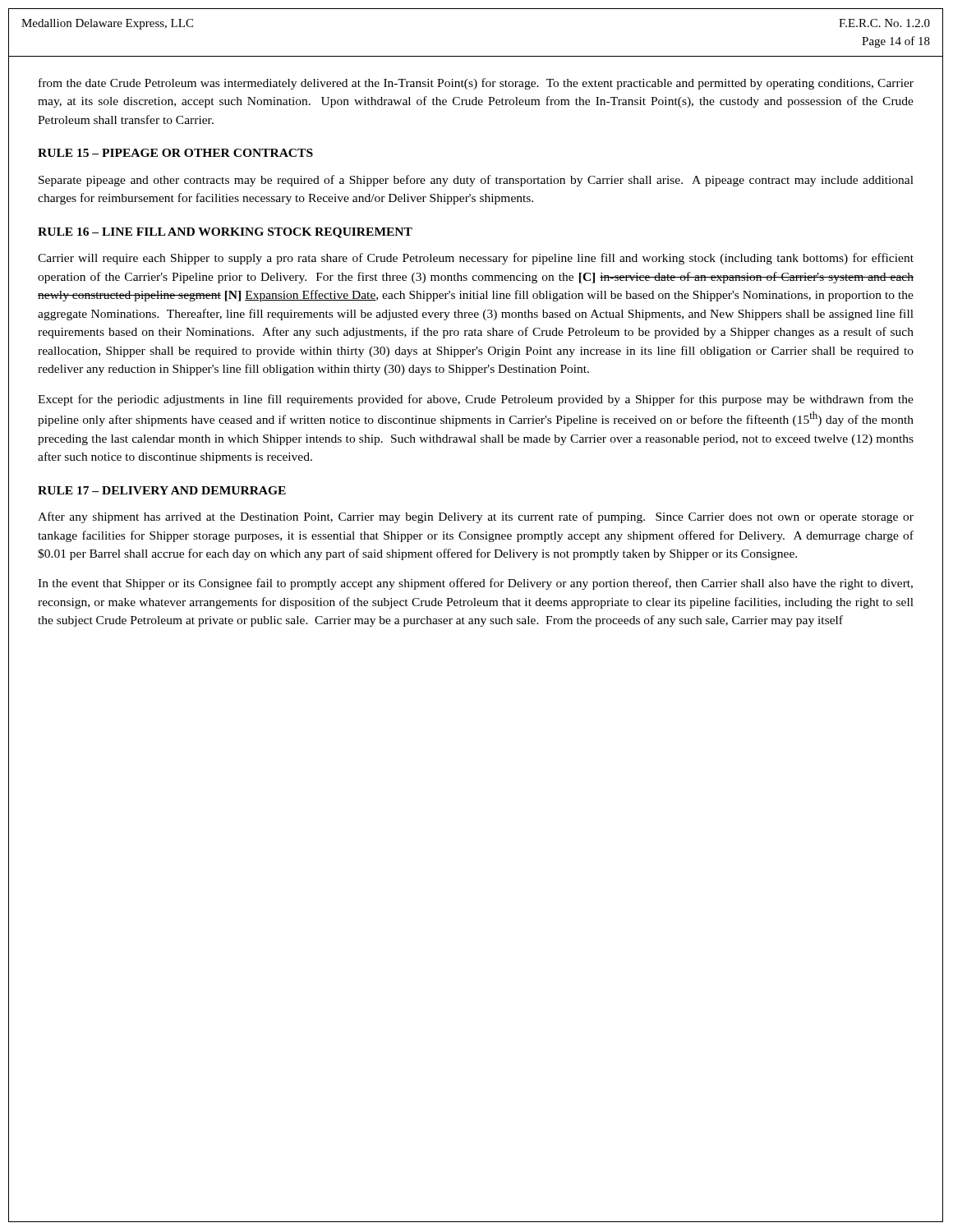Locate the element starting "After any shipment"
The width and height of the screenshot is (953, 1232).
[476, 535]
